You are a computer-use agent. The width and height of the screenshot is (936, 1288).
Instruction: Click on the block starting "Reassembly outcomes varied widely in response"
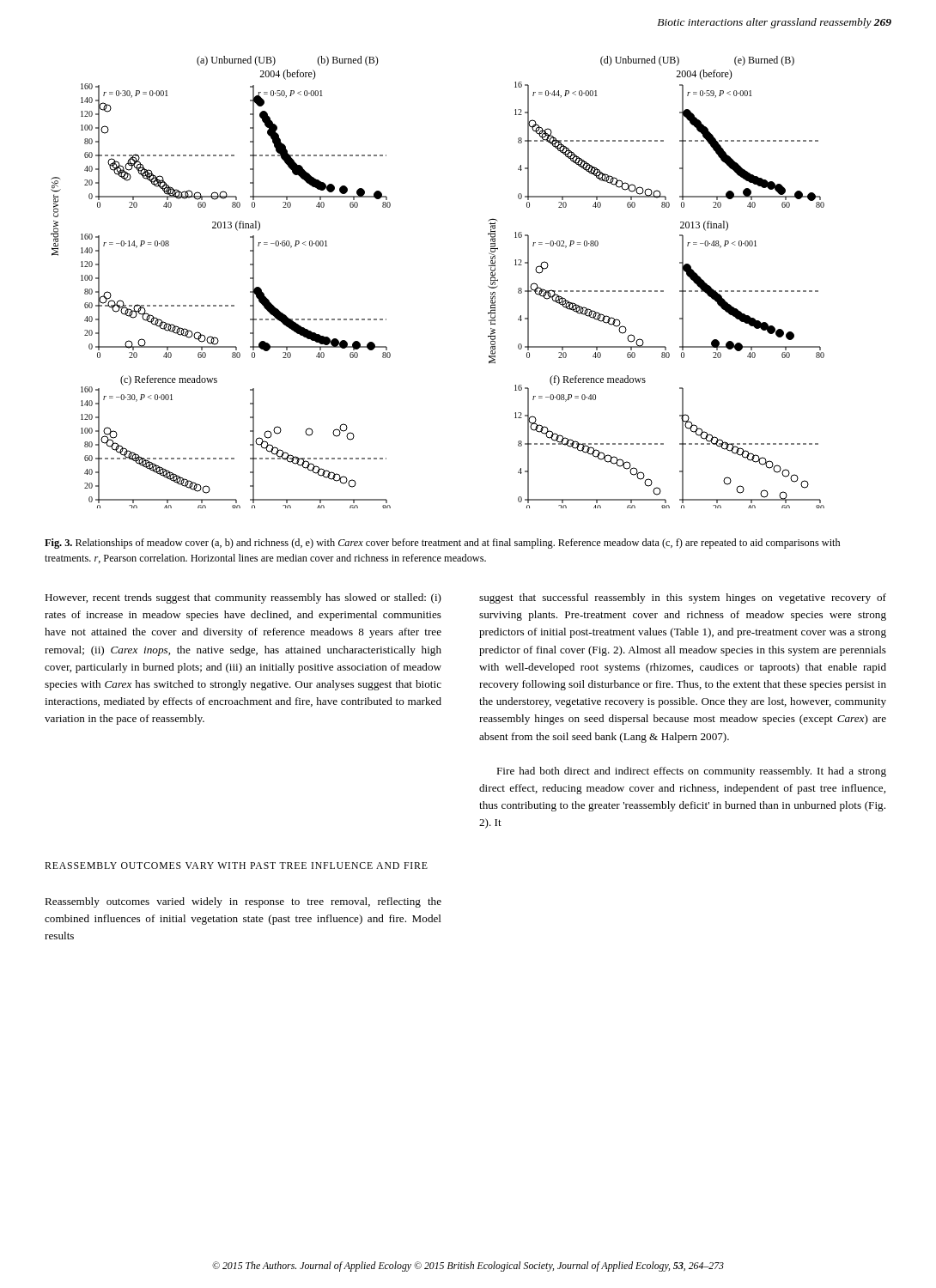(x=243, y=919)
